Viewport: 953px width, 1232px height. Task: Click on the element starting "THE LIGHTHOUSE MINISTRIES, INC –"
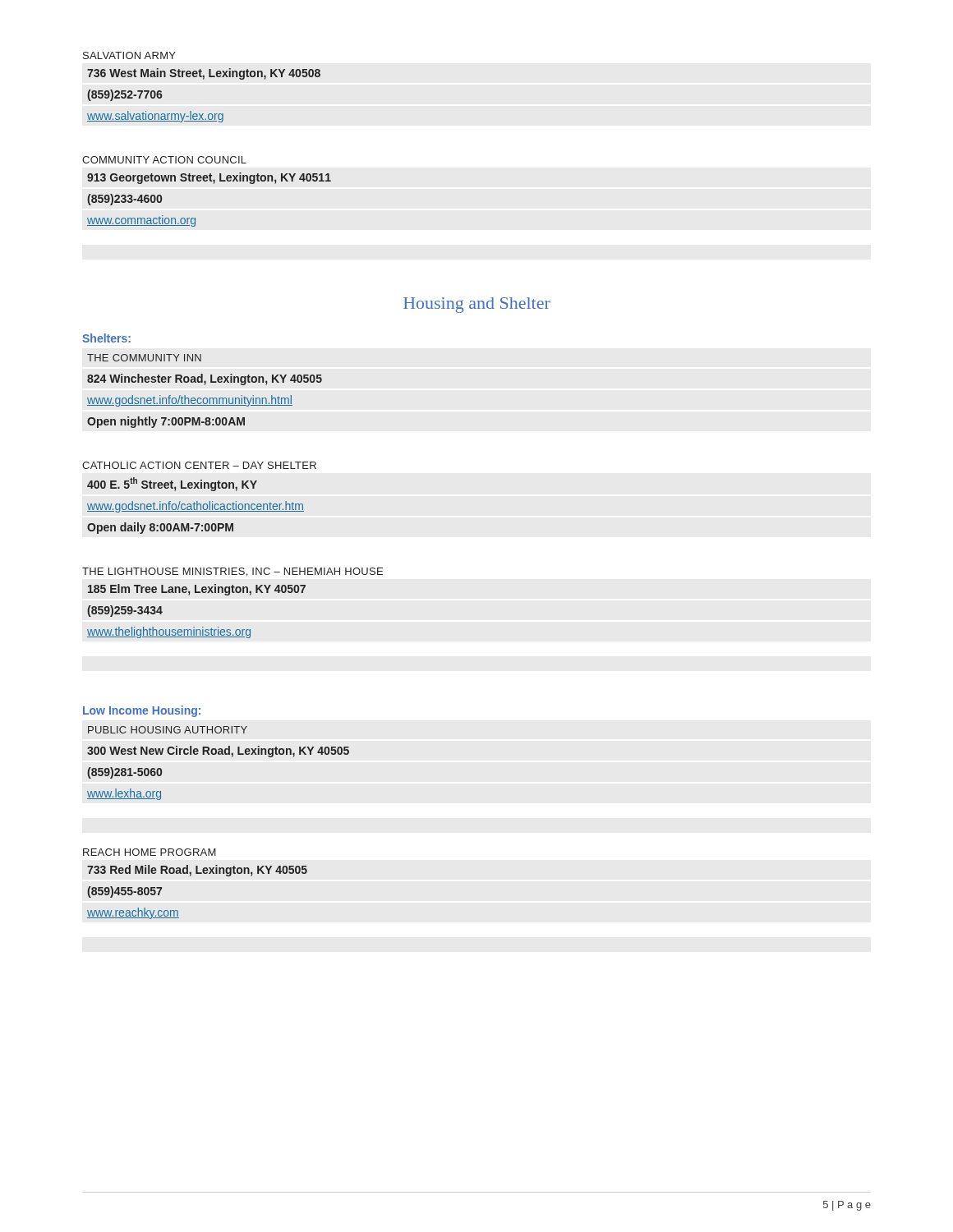(232, 572)
